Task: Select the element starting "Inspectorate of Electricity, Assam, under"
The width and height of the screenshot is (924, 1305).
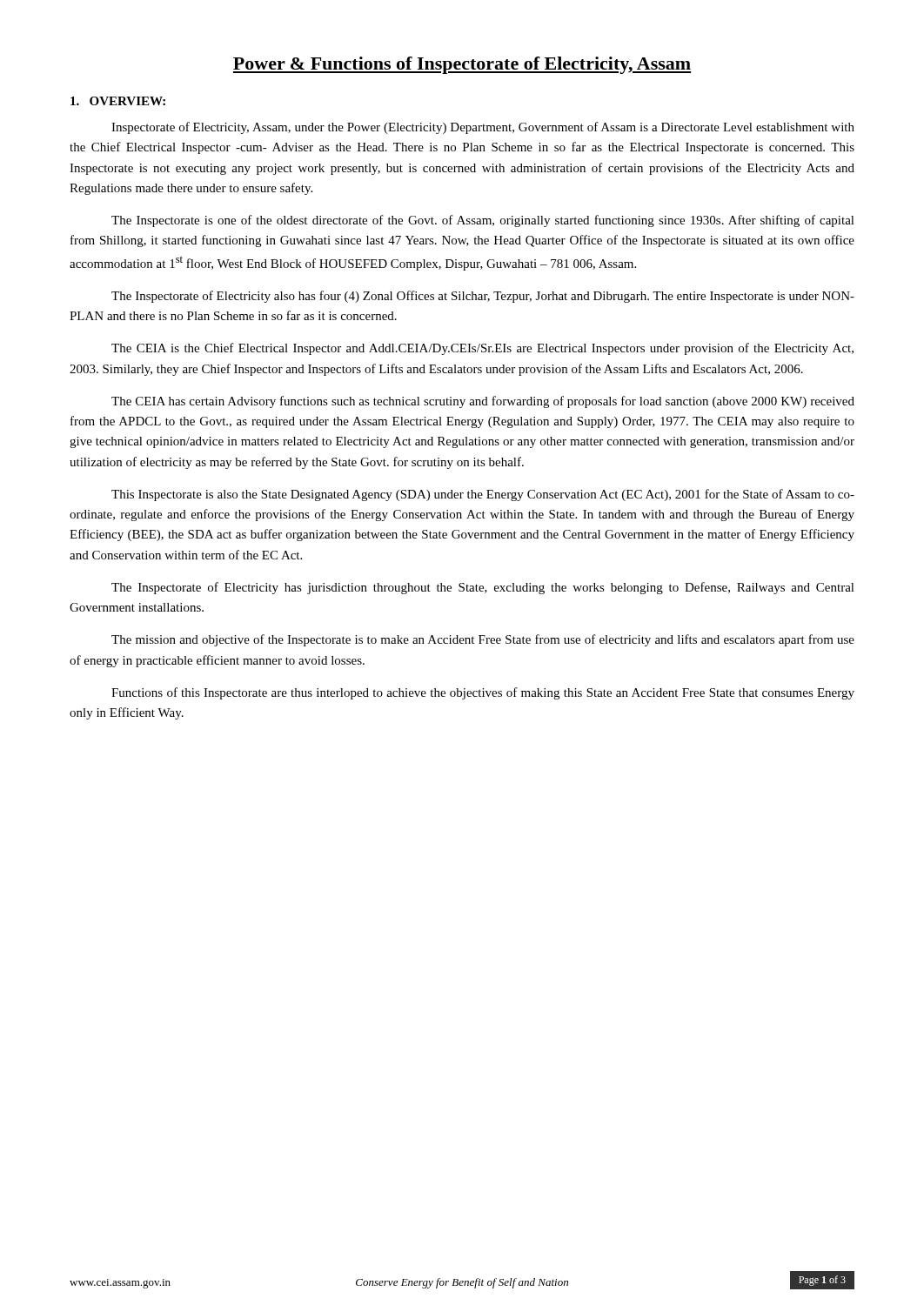Action: (x=462, y=157)
